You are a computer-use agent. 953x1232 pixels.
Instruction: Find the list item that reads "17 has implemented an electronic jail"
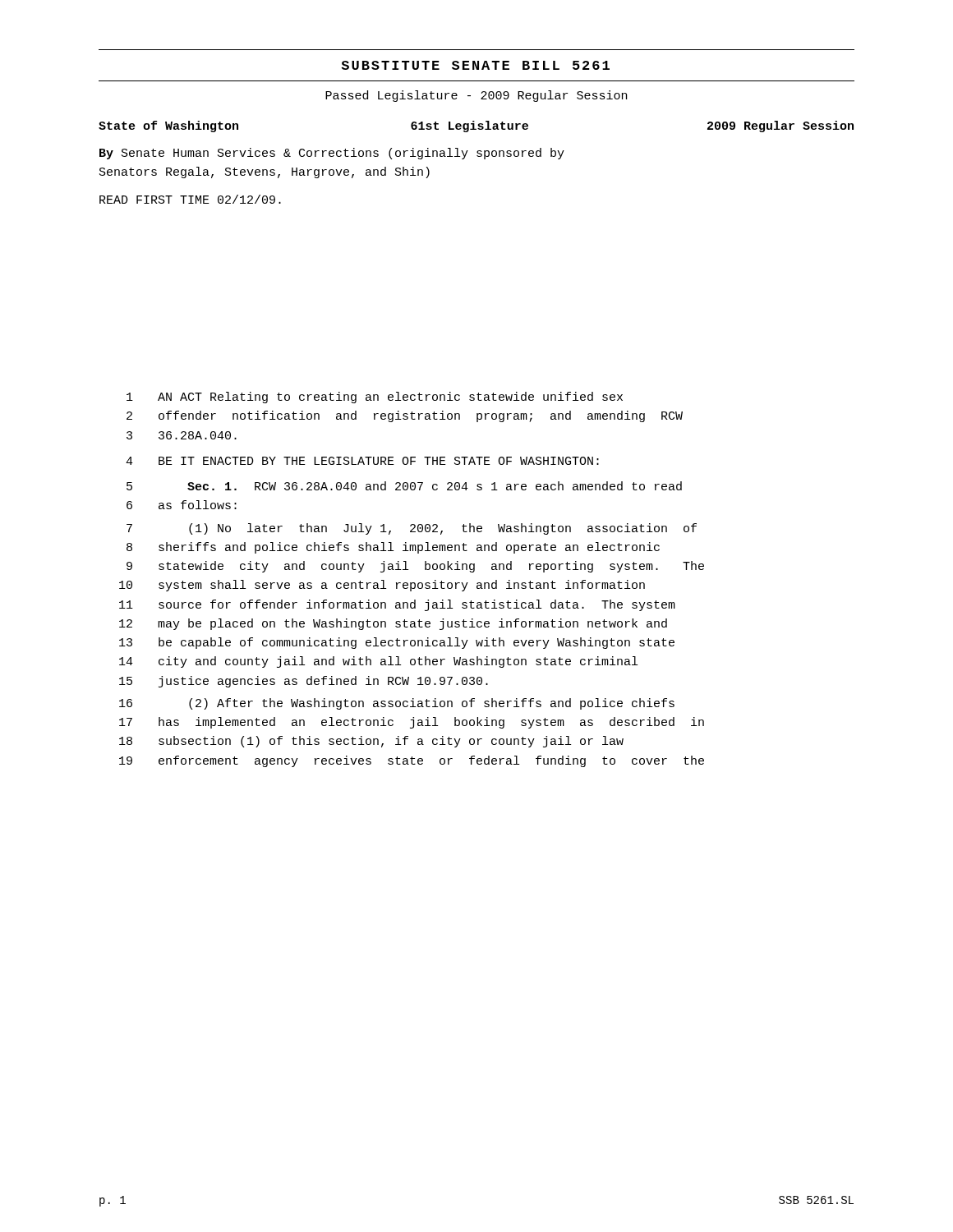(x=476, y=723)
